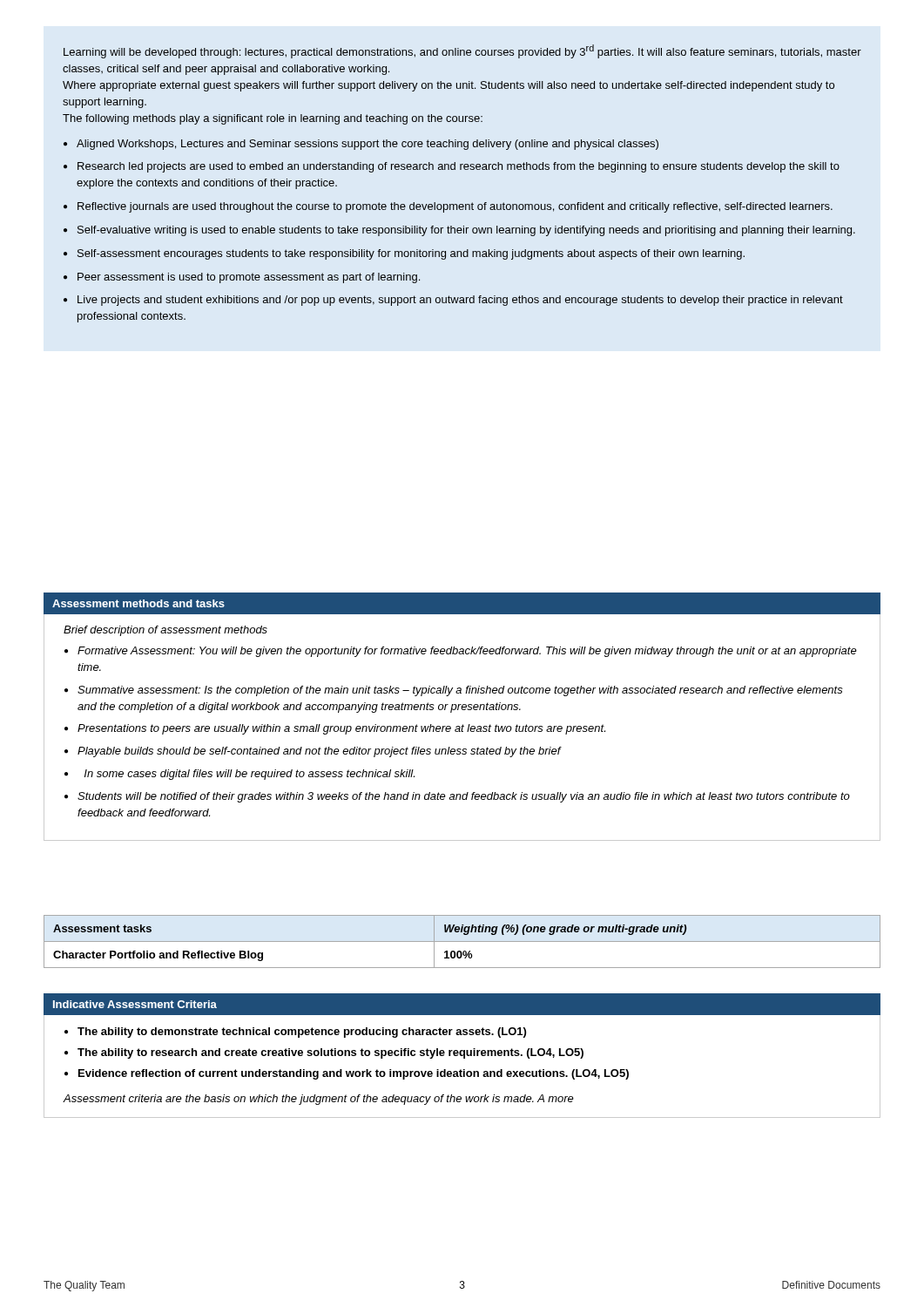The image size is (924, 1307).
Task: Point to the element starting "The following methods play a significant role"
Action: pos(462,119)
